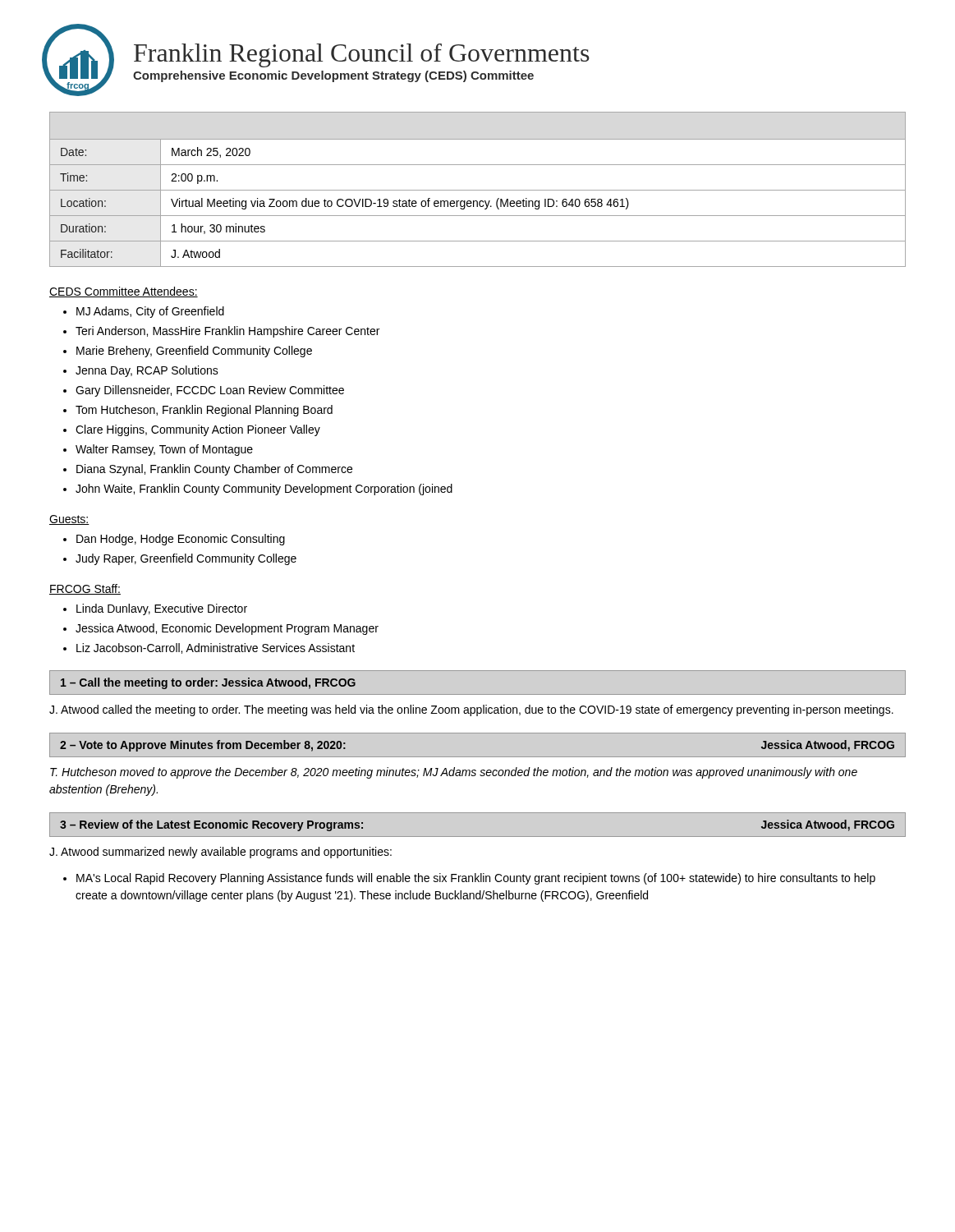
Task: Select the passage starting "Liz Jacobson-Carroll, Administrative Services Assistant"
Action: [209, 648]
